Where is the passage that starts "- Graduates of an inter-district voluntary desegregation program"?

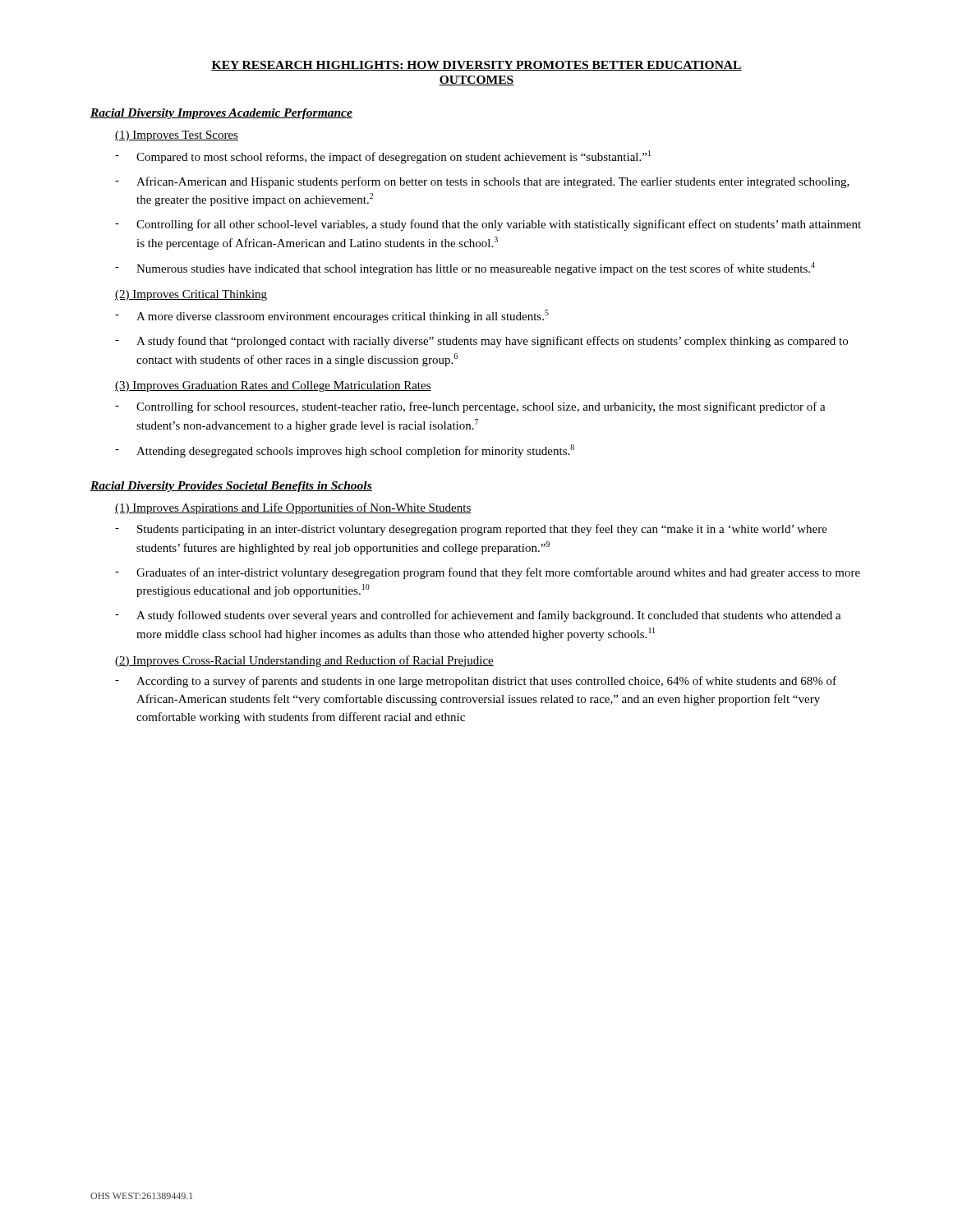(x=489, y=582)
